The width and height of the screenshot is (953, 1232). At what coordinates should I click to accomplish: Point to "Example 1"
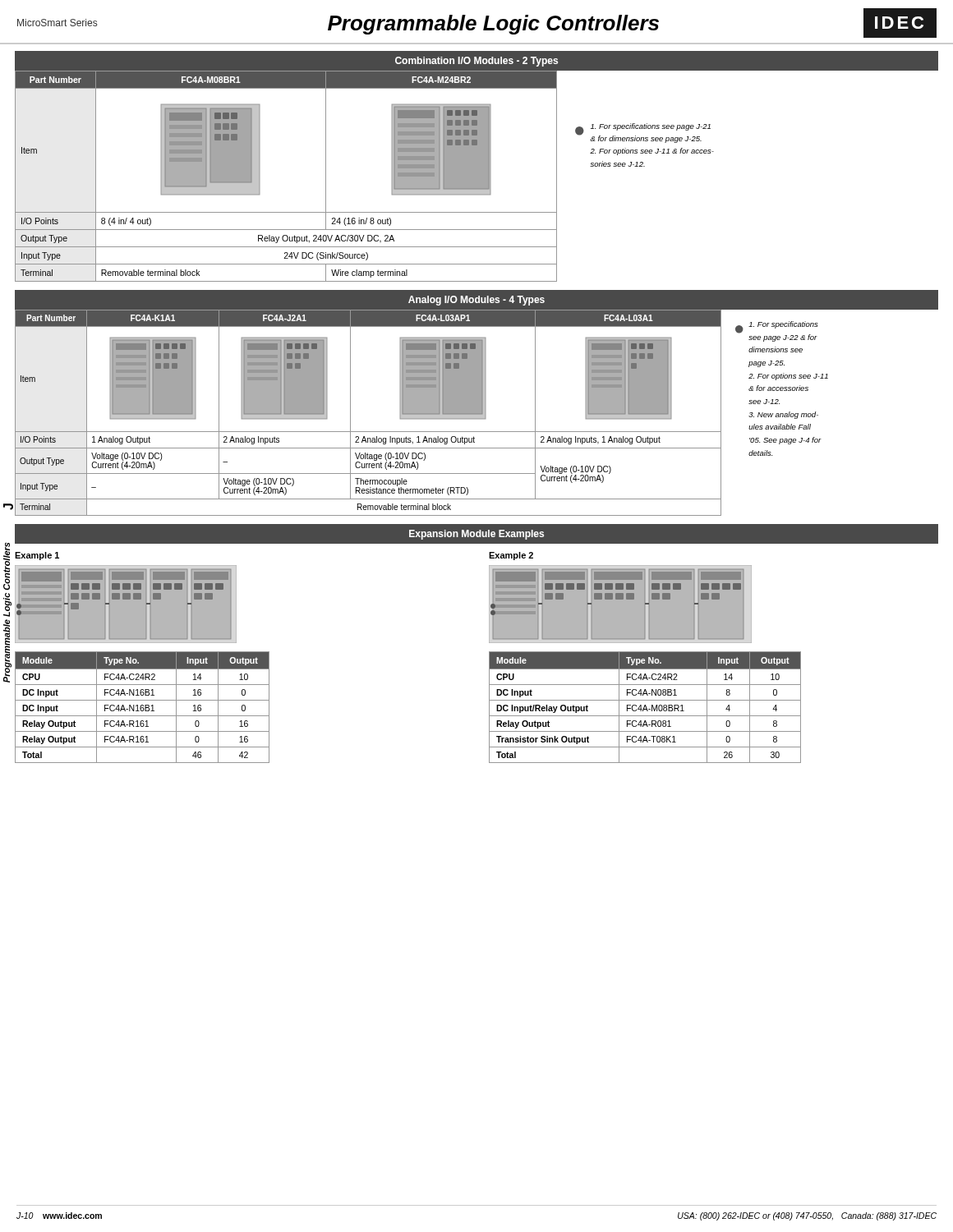tap(37, 555)
